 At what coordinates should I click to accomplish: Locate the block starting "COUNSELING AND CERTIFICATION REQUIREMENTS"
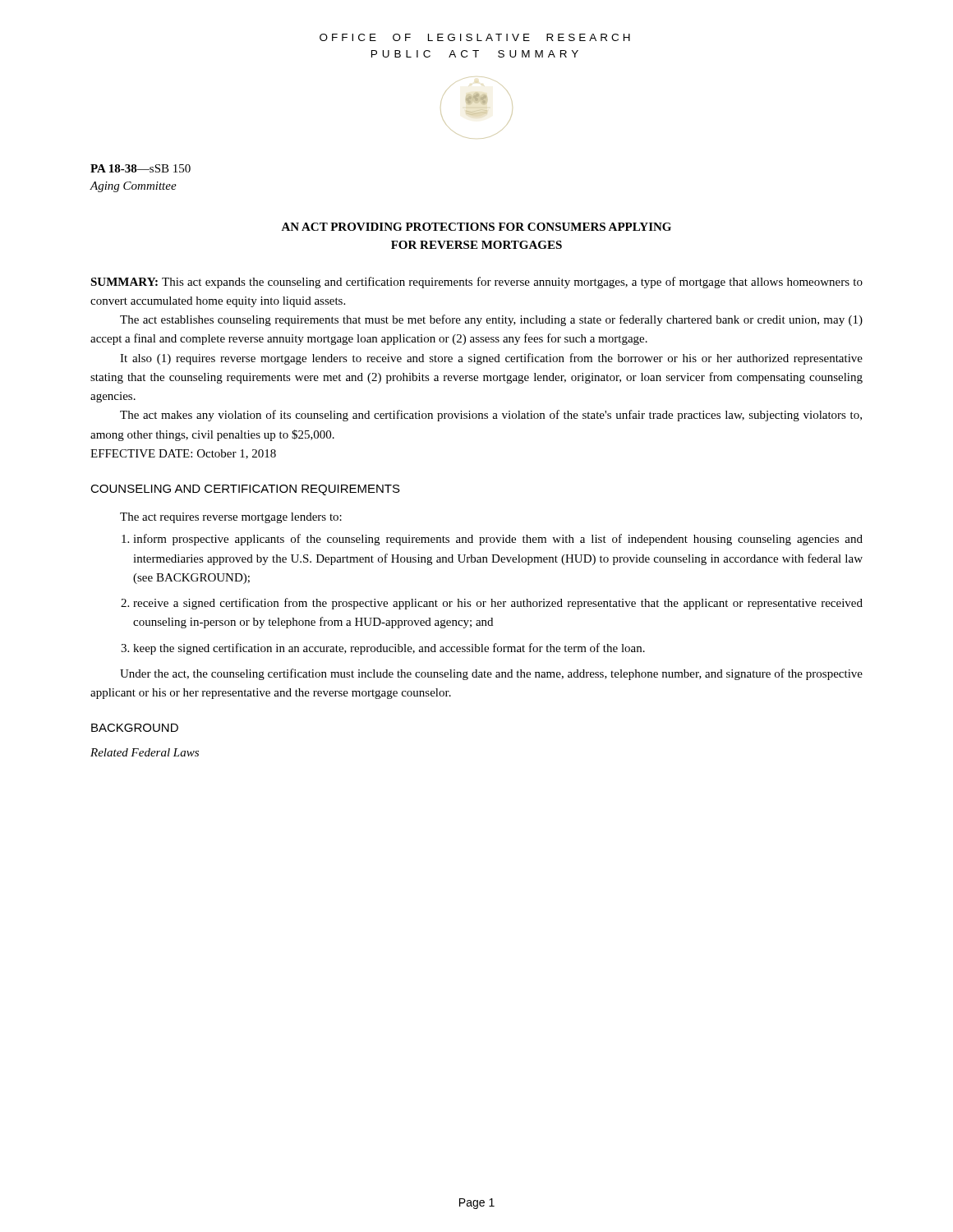[245, 488]
